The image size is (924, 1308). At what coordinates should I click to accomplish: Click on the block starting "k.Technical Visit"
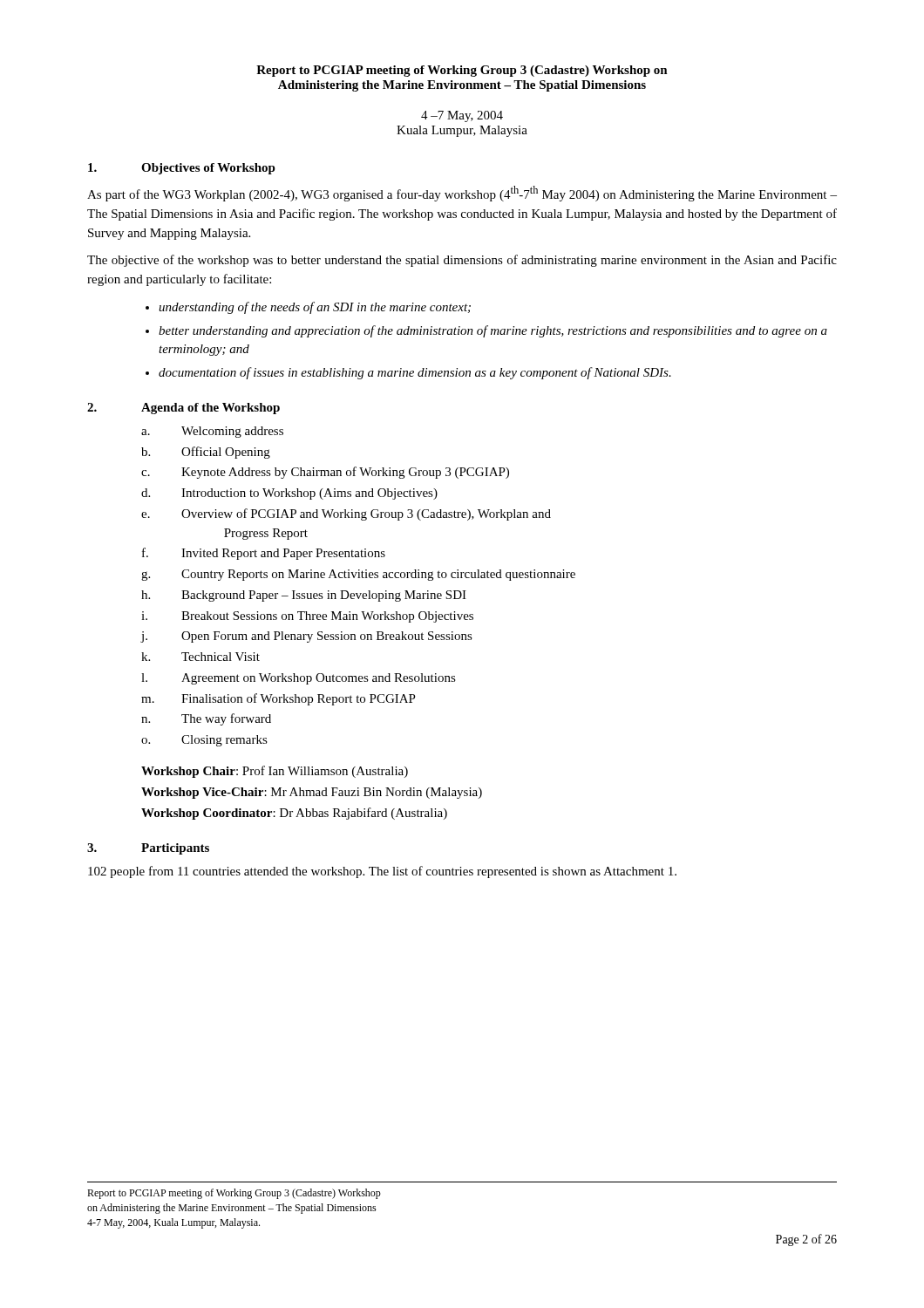pyautogui.click(x=200, y=657)
